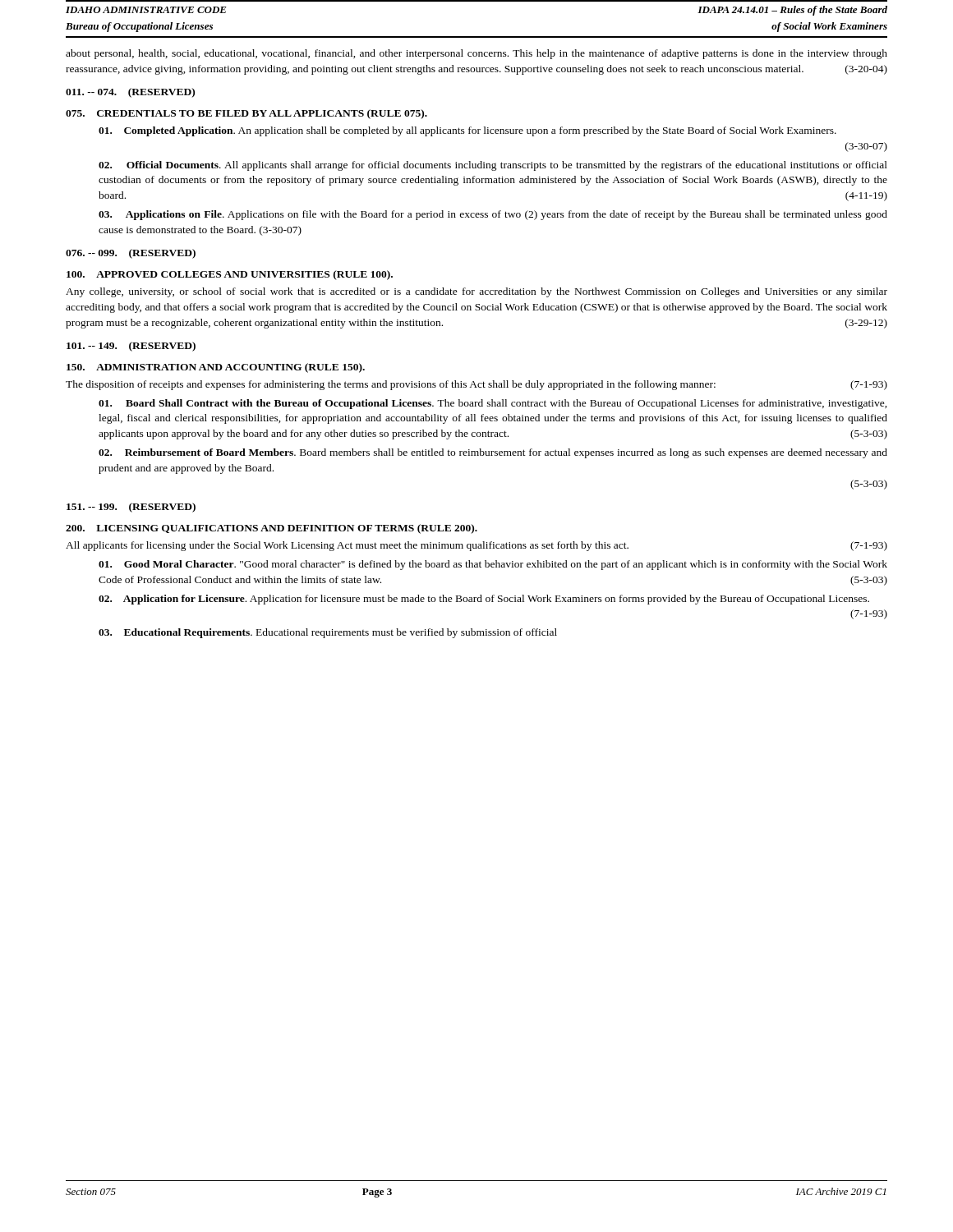Select the text block starting "075. CREDENTIALS TO BE FILED BY ALL"
Image resolution: width=953 pixels, height=1232 pixels.
coord(247,113)
